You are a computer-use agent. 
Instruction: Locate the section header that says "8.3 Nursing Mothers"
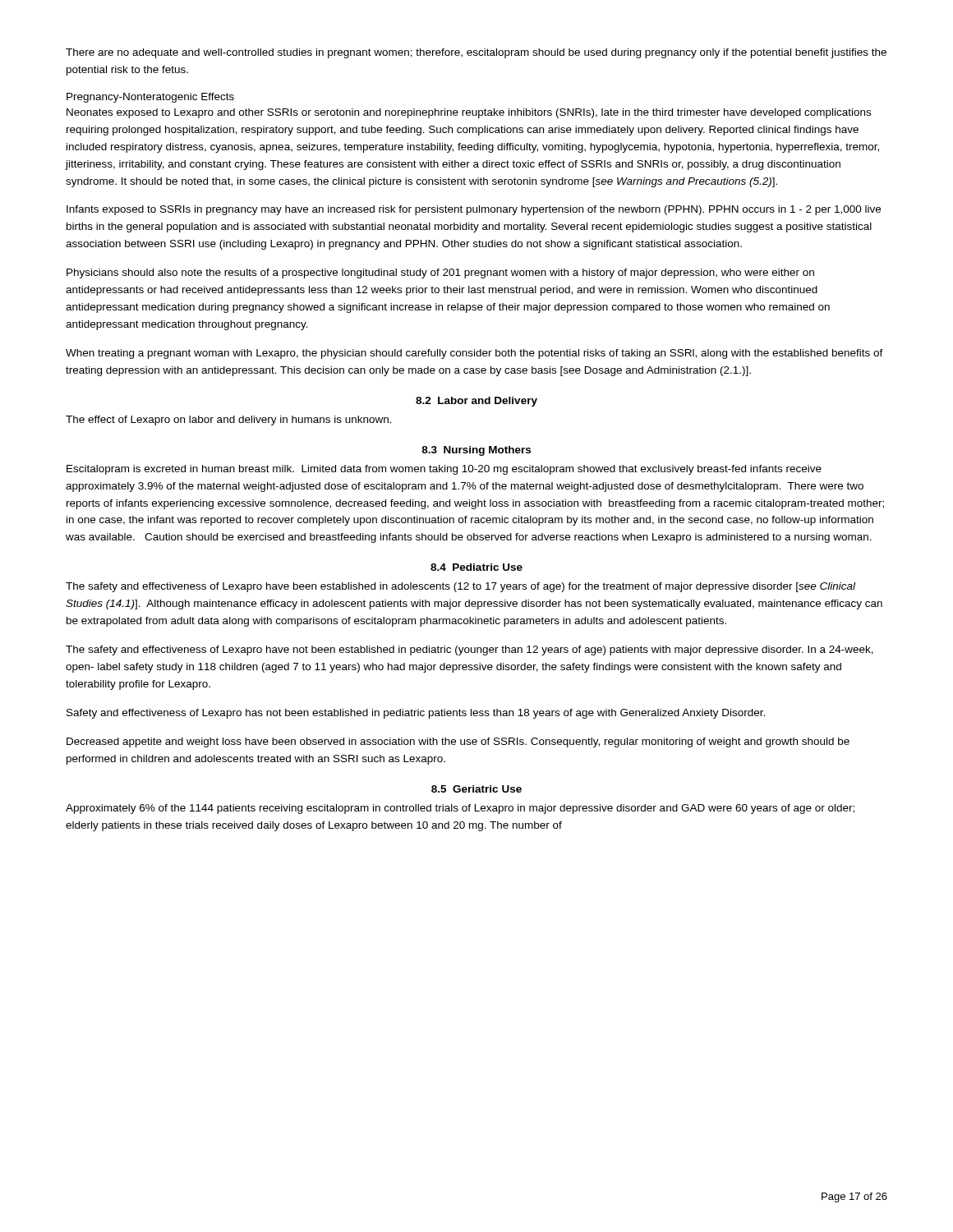(x=476, y=449)
